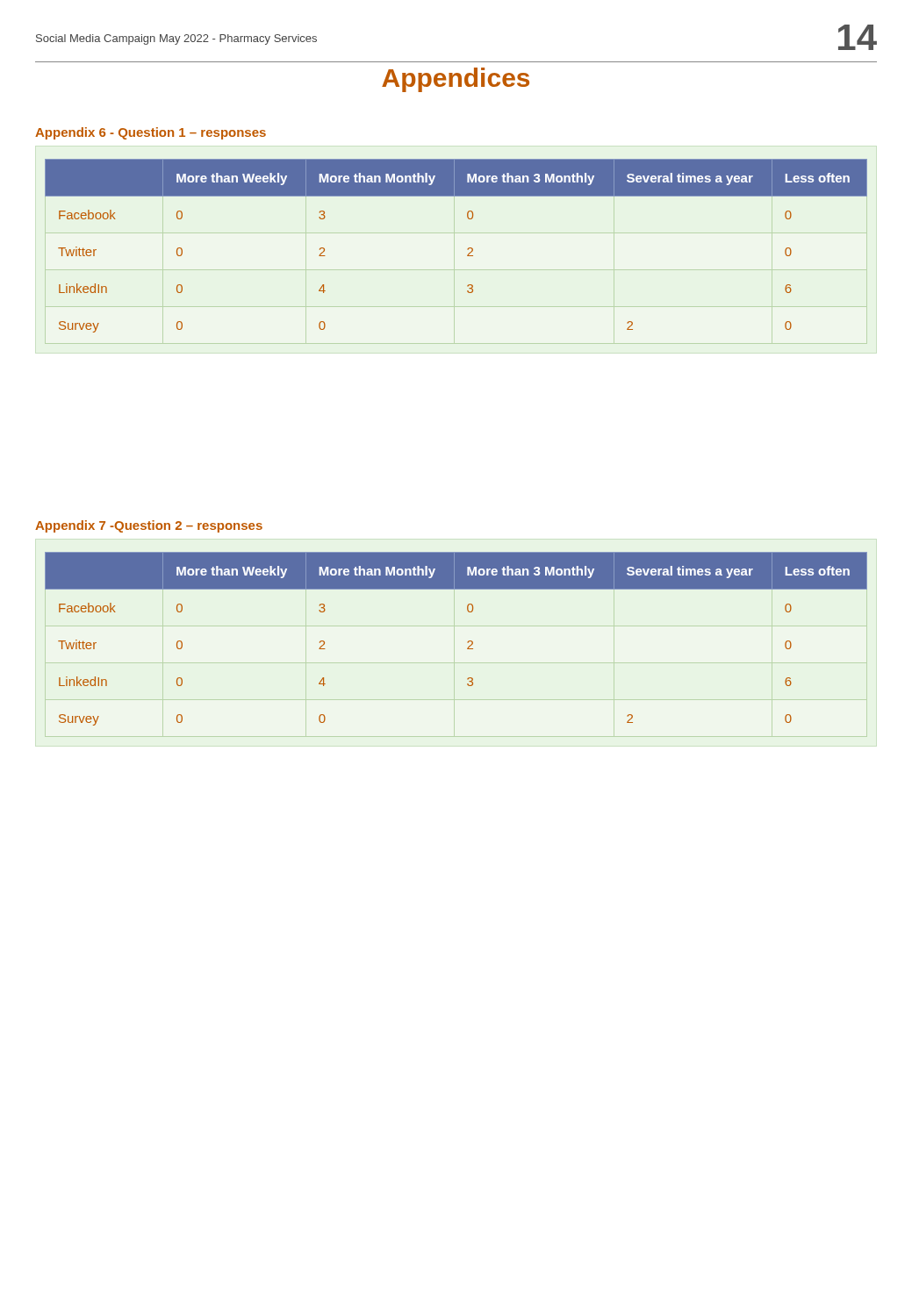Click the title
The width and height of the screenshot is (912, 1316).
456,78
